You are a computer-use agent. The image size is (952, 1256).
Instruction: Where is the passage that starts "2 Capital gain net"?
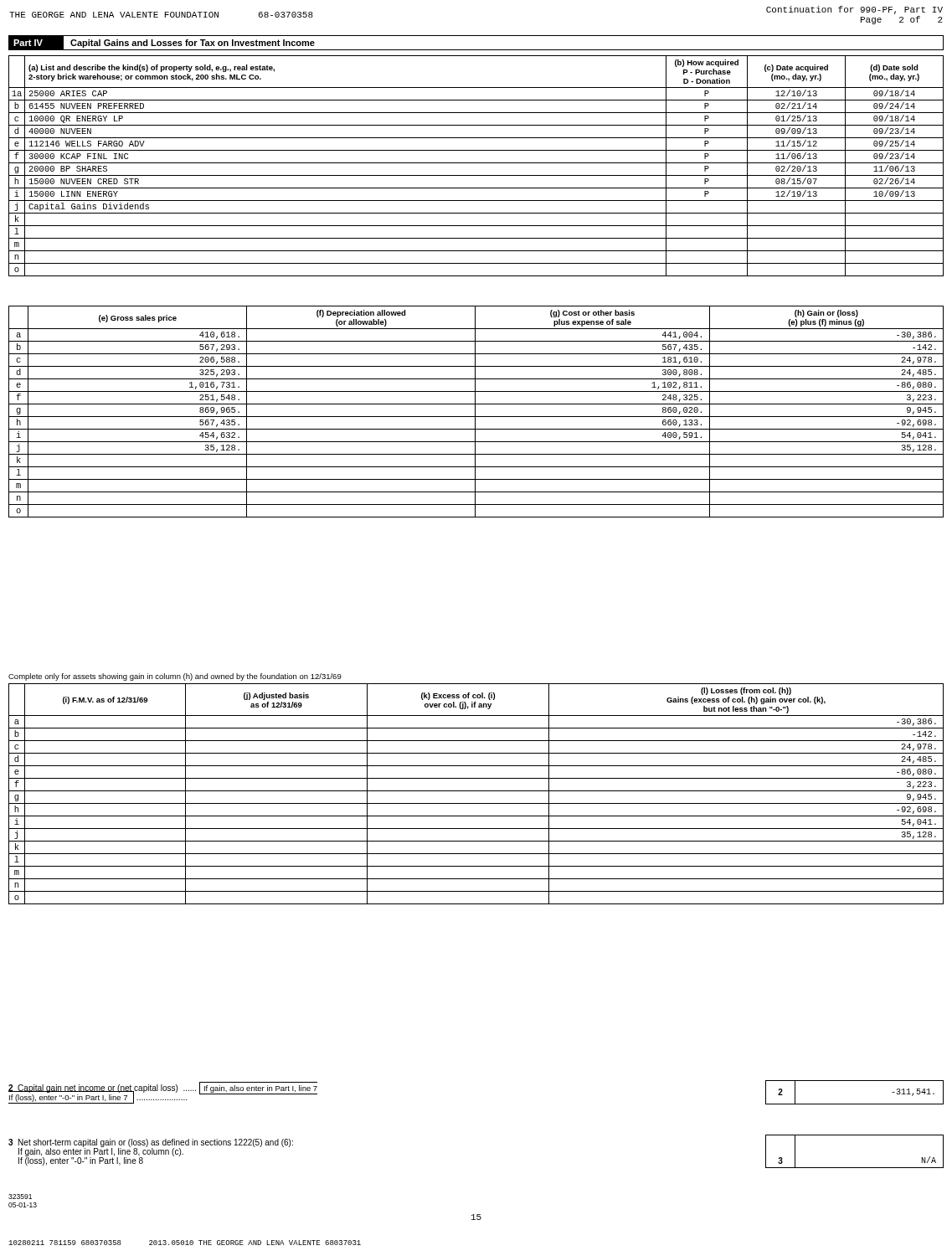click(164, 1091)
